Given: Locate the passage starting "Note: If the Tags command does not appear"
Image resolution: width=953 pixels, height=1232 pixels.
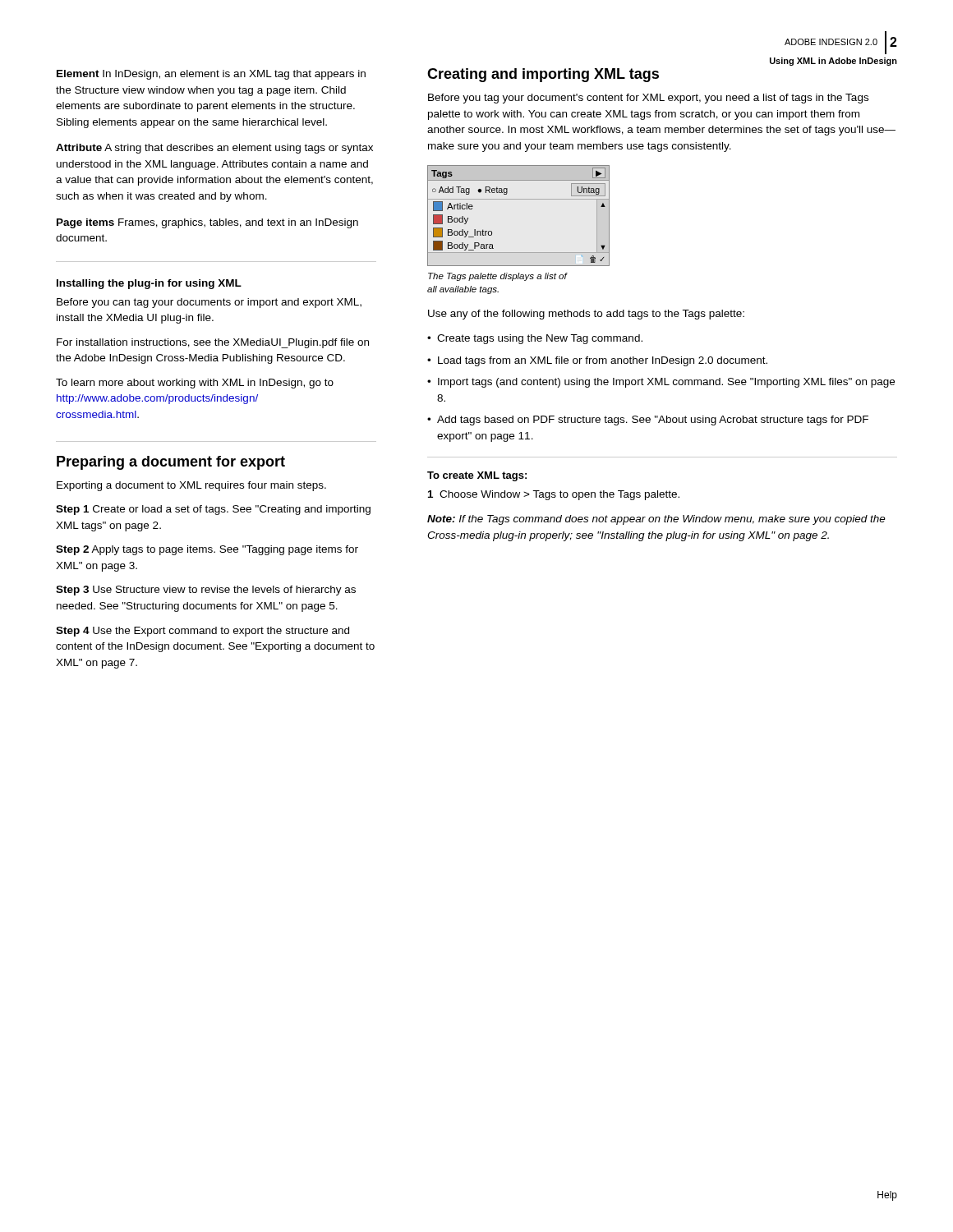Looking at the screenshot, I should click(x=656, y=527).
